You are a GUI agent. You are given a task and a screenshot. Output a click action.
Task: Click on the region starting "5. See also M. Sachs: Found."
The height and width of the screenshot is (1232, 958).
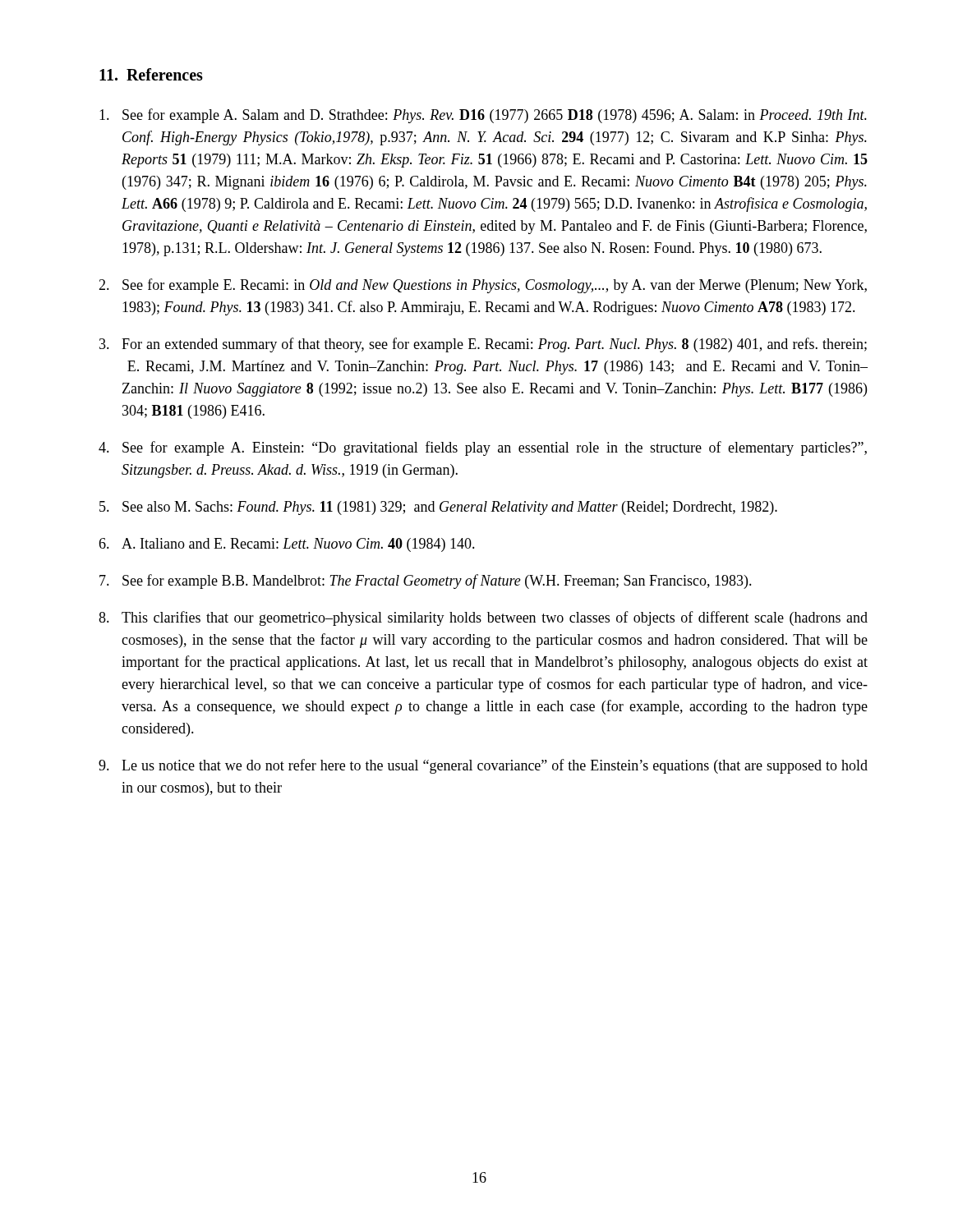(483, 507)
